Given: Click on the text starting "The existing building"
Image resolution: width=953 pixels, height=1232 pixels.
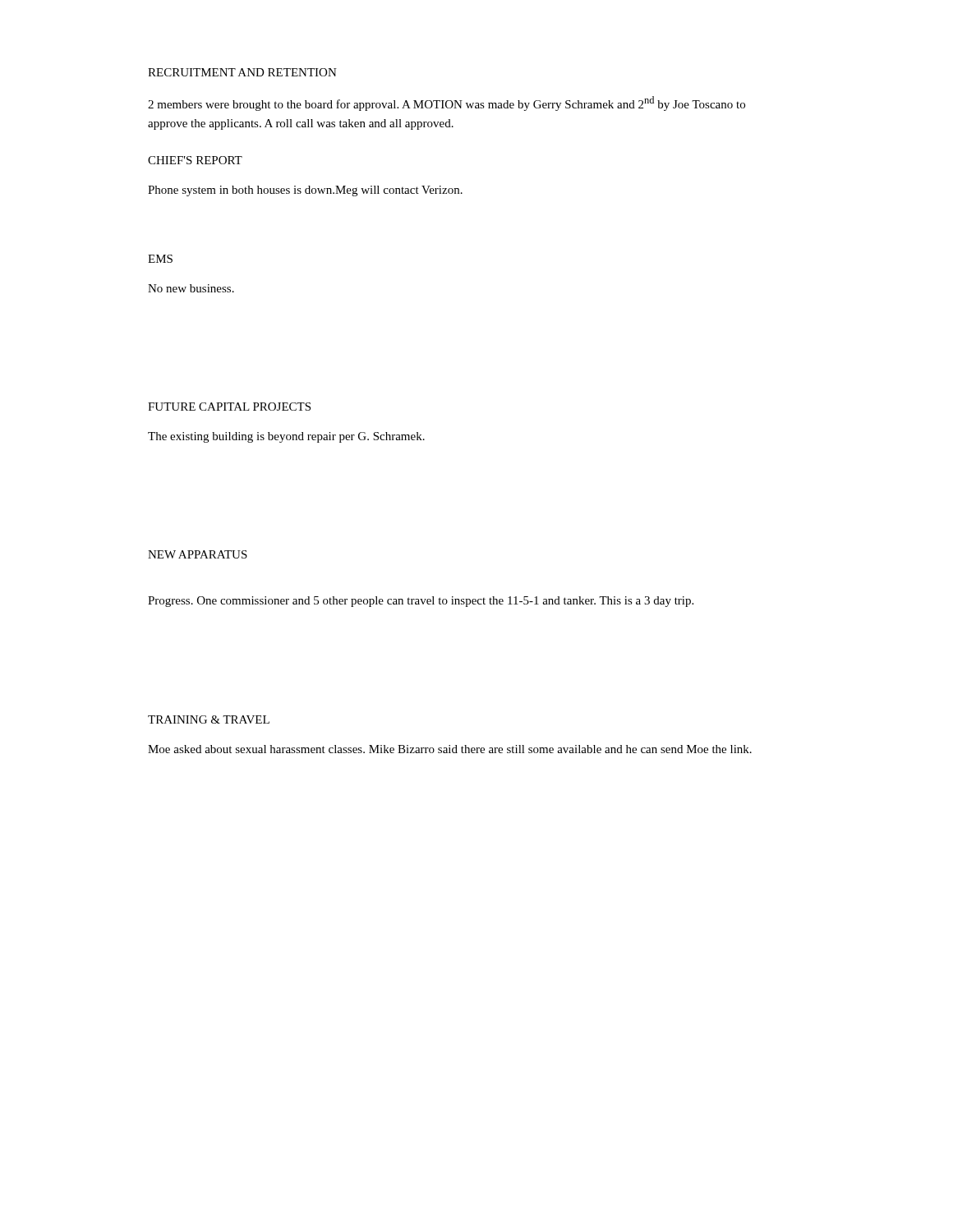Looking at the screenshot, I should (x=287, y=436).
